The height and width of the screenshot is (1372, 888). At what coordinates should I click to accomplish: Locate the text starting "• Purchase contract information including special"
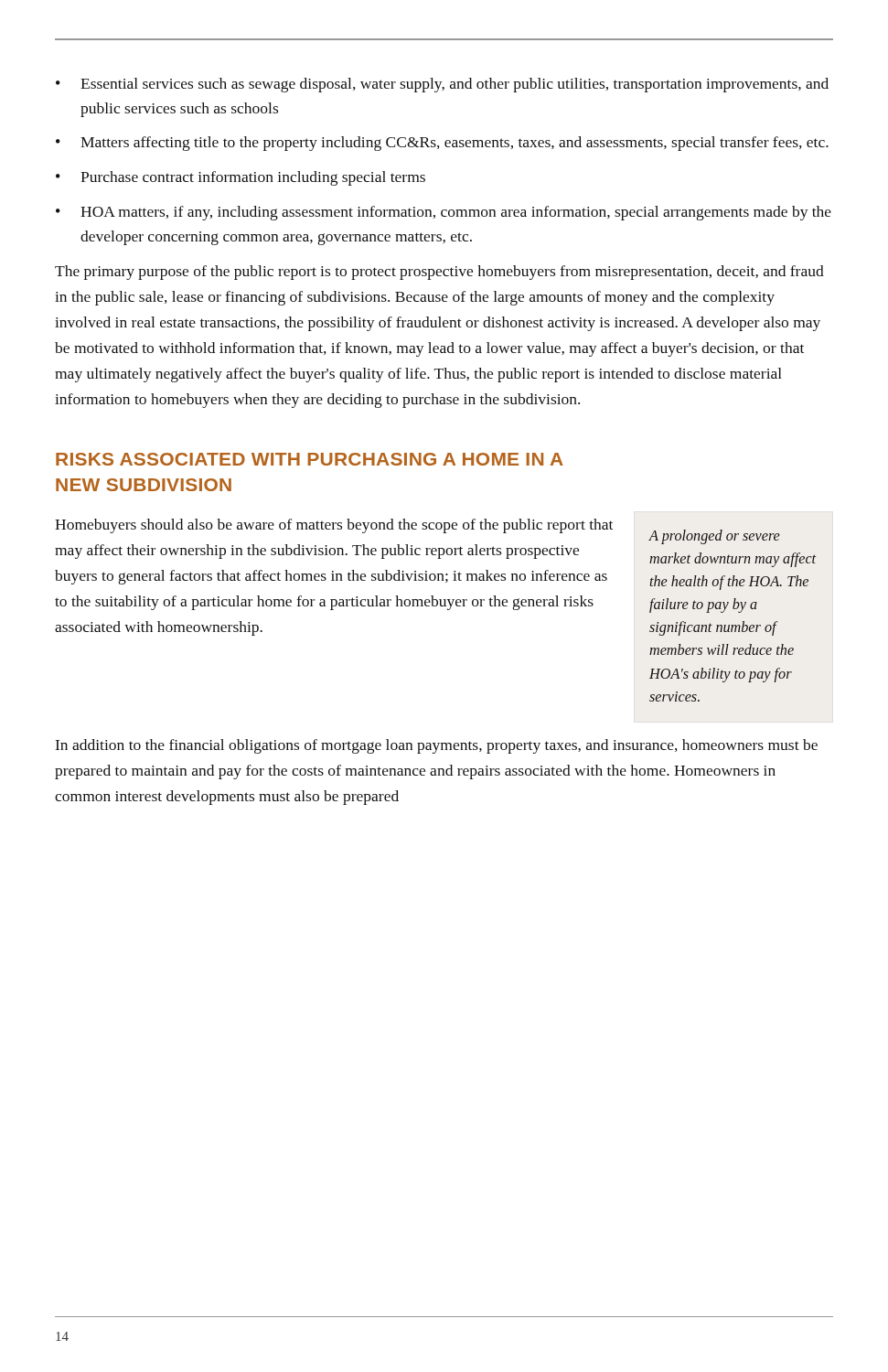click(241, 178)
